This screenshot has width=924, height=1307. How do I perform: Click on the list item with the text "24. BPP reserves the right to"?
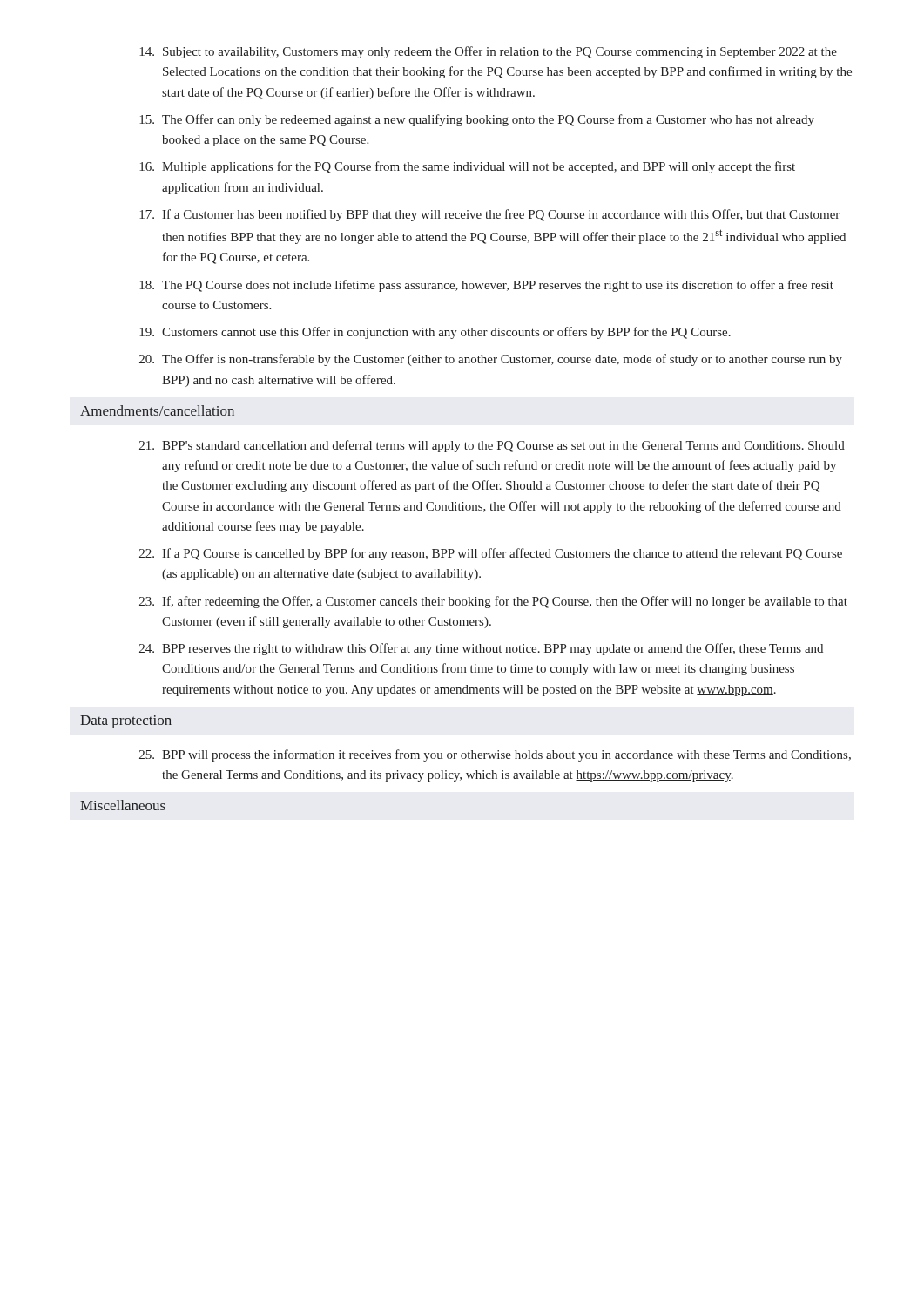488,669
